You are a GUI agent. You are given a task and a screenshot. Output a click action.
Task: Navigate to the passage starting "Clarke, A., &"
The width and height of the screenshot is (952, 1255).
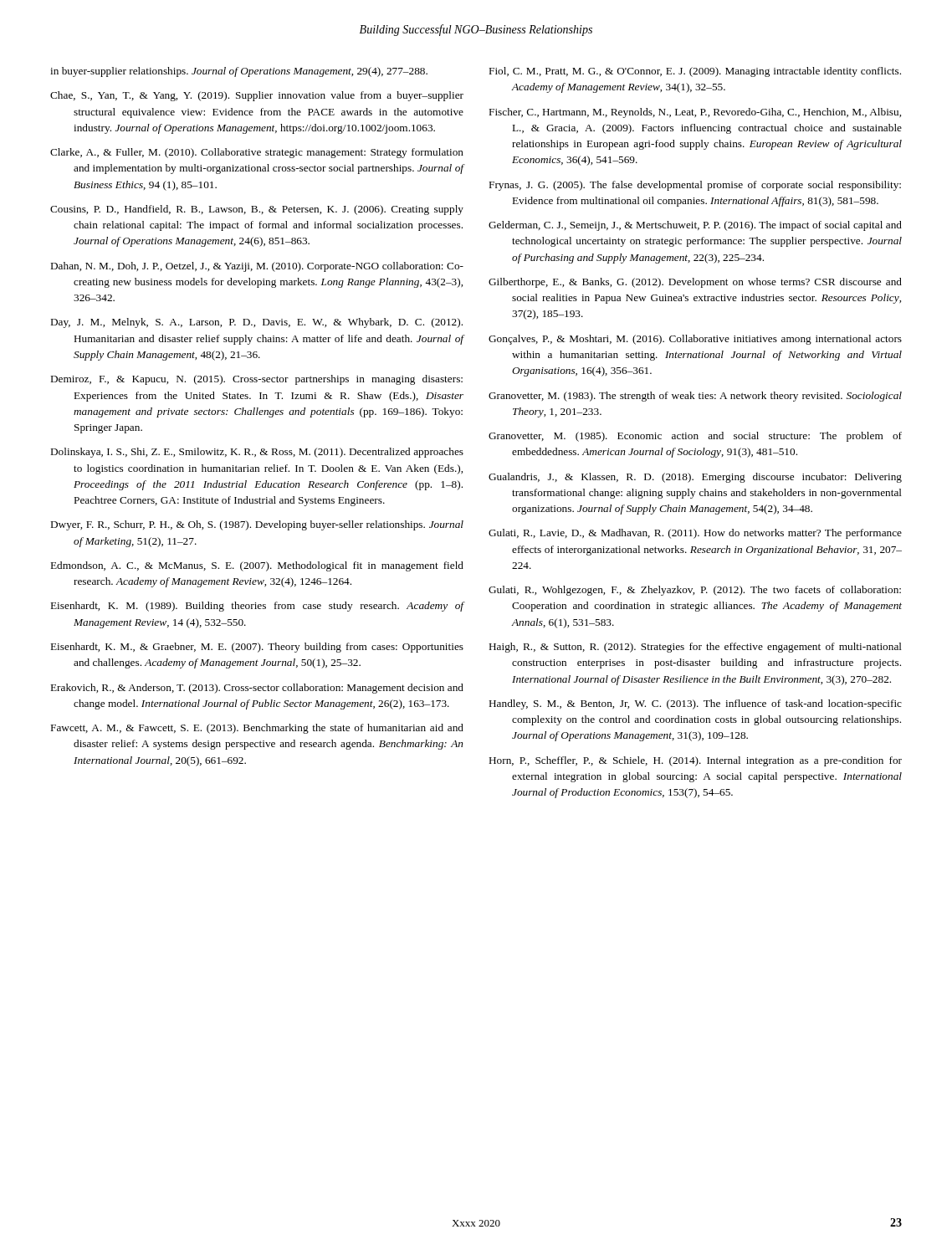(257, 168)
